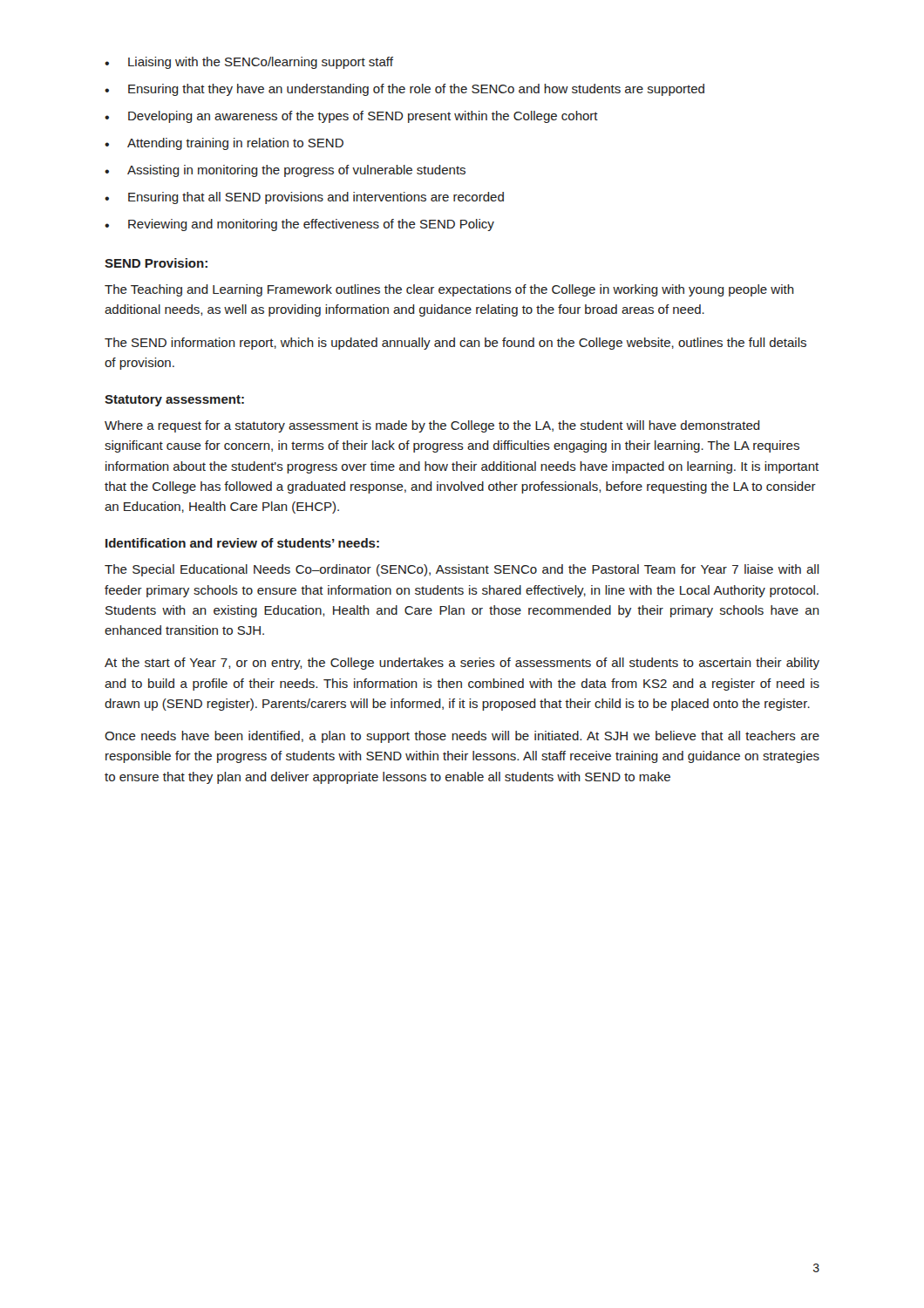
Task: Click the passage that begins "• Assisting in monitoring the"
Action: 462,171
